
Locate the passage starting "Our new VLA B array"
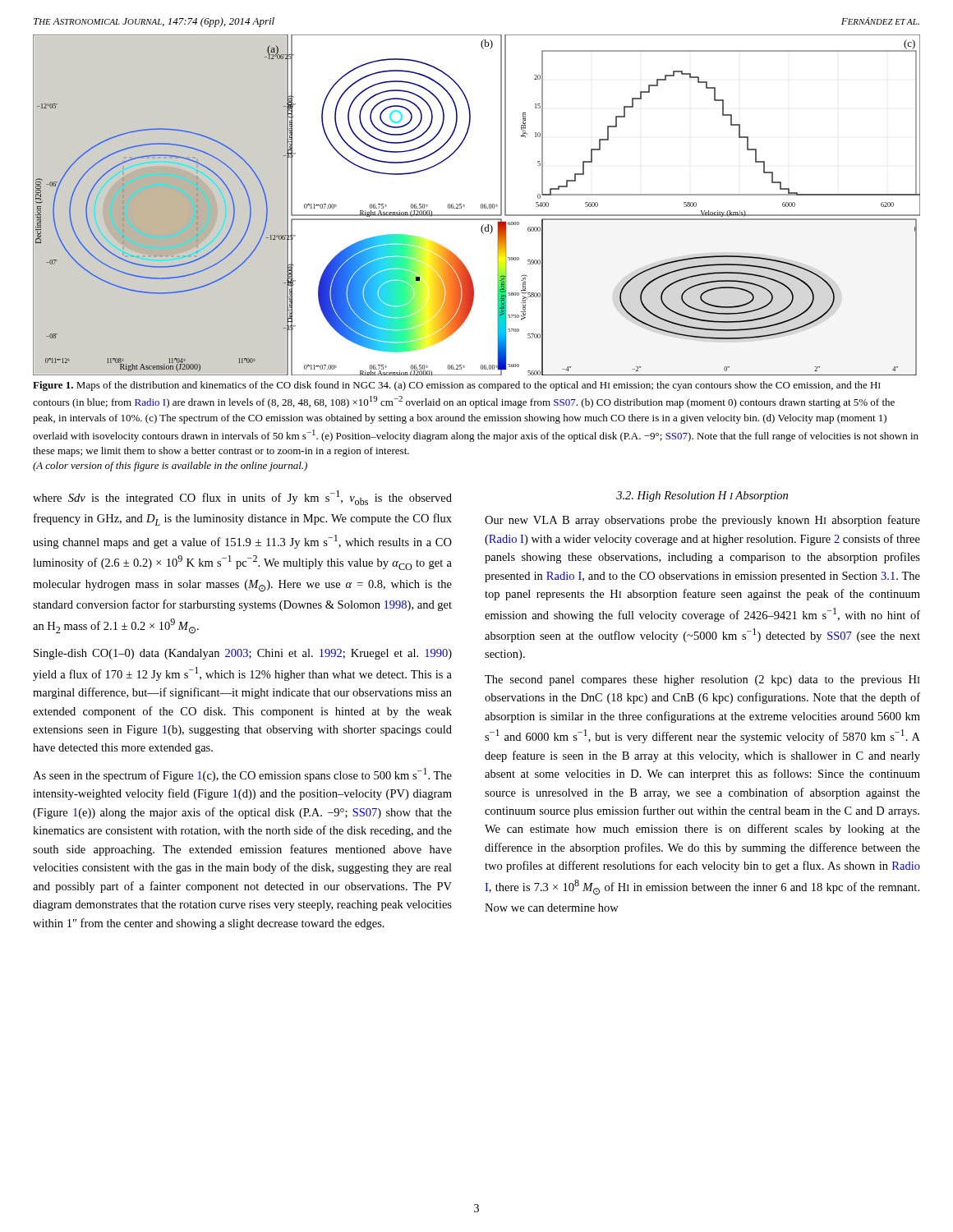(702, 714)
